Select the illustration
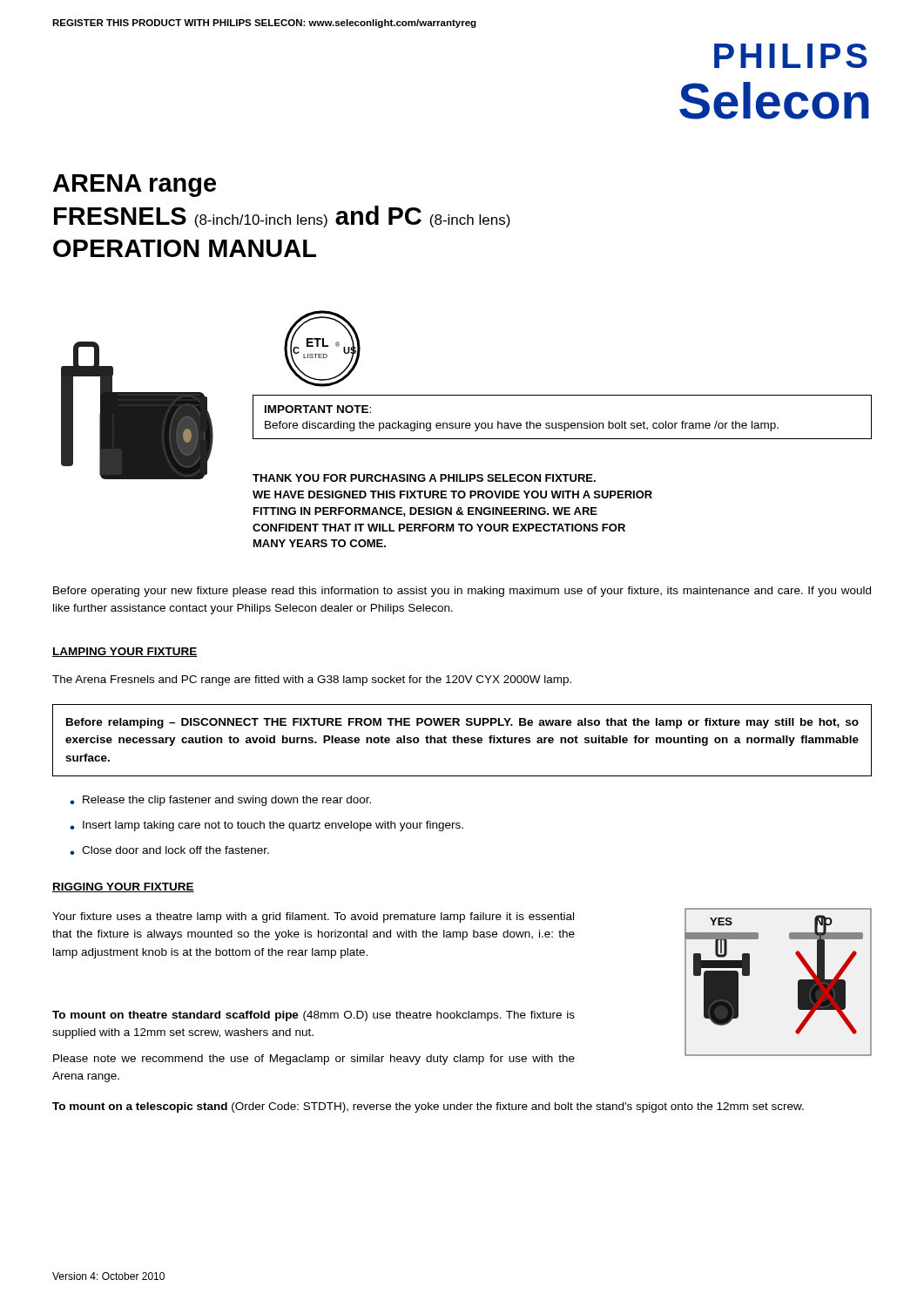Image resolution: width=924 pixels, height=1307 pixels. pyautogui.click(x=778, y=982)
